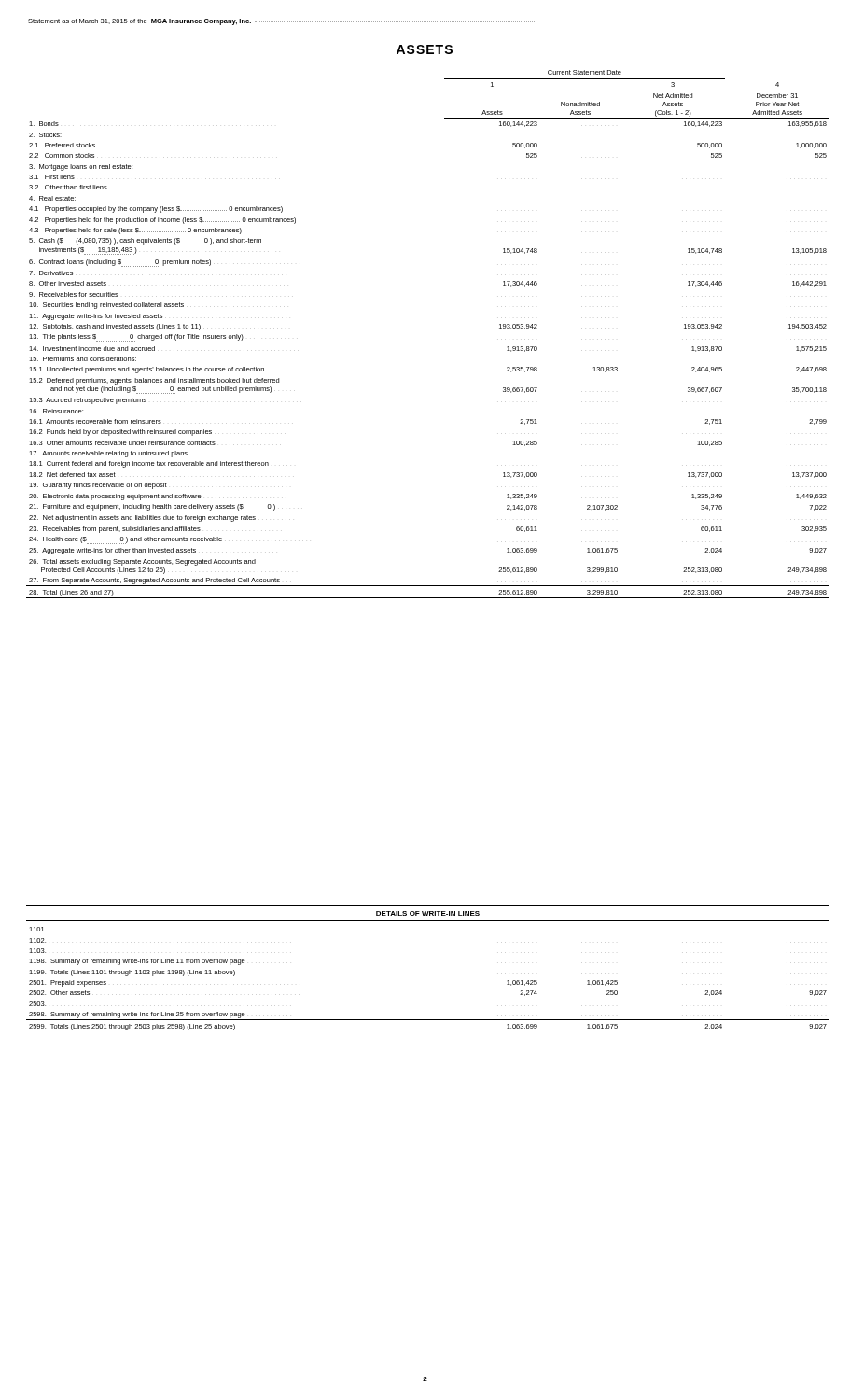This screenshot has height=1400, width=850.
Task: Click where it says "DETAILS OF WRITE-IN LINES"
Action: 428,913
